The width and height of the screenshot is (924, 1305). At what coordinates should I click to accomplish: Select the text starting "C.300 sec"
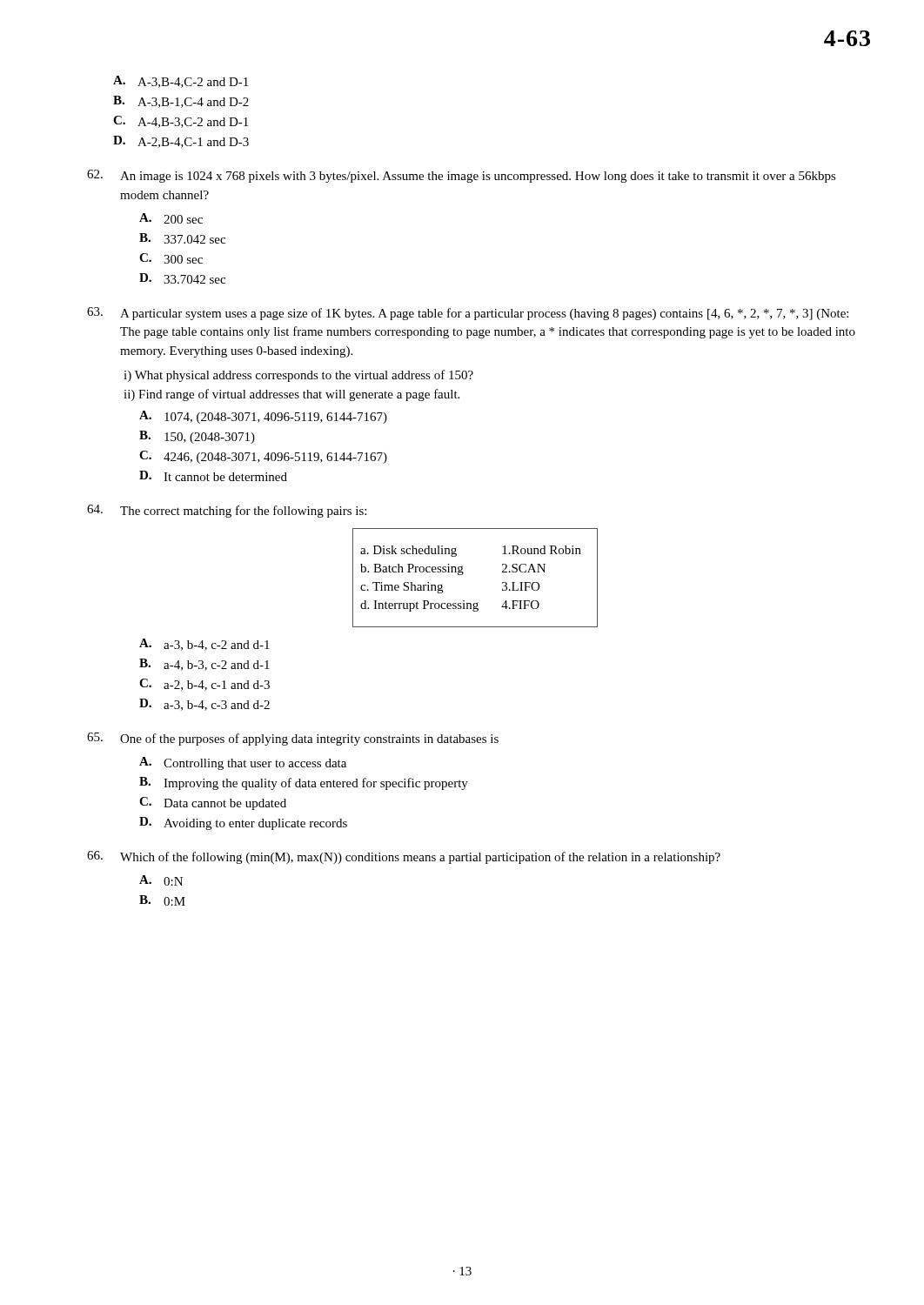(x=171, y=258)
